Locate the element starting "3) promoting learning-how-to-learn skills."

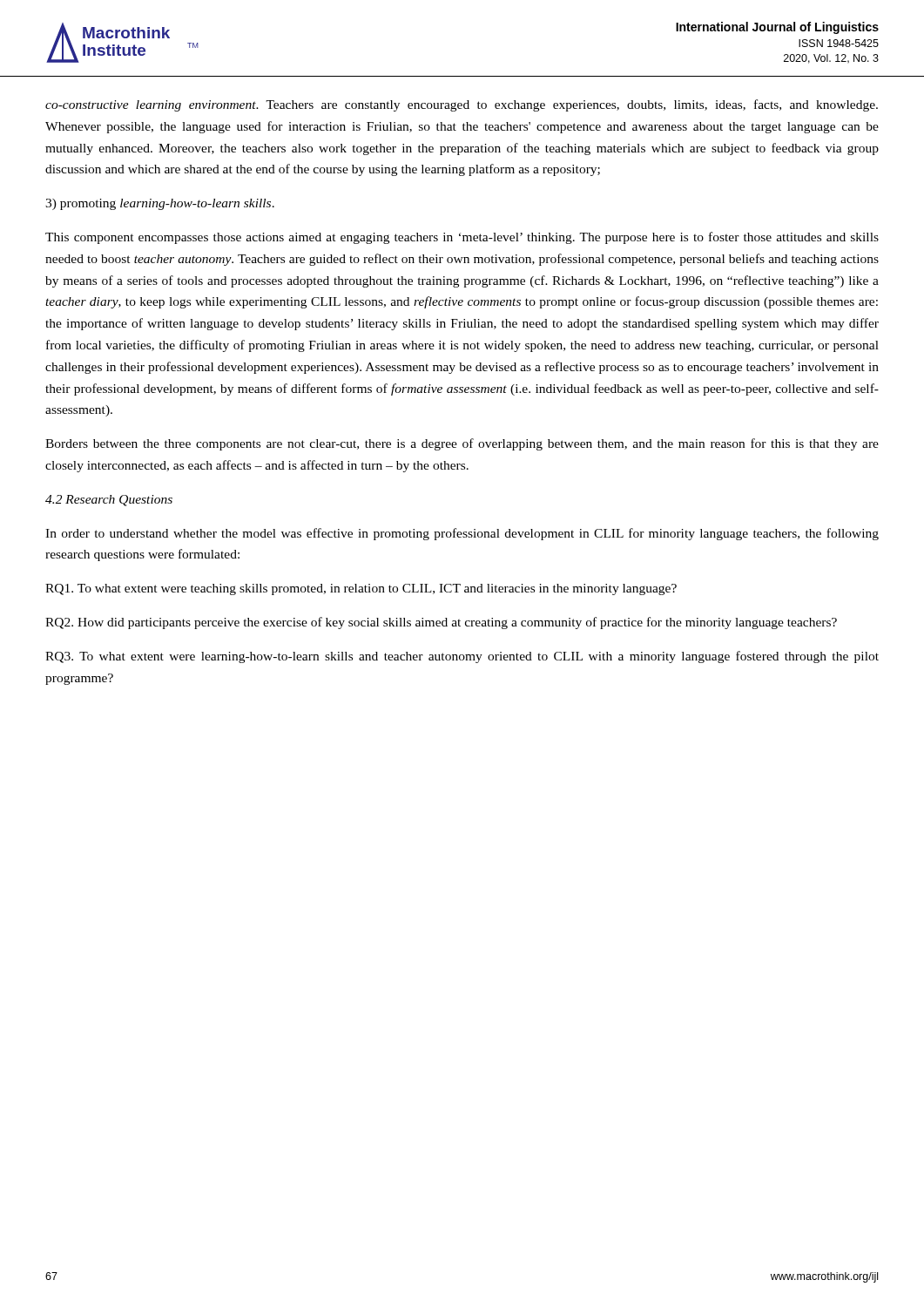pyautogui.click(x=160, y=203)
